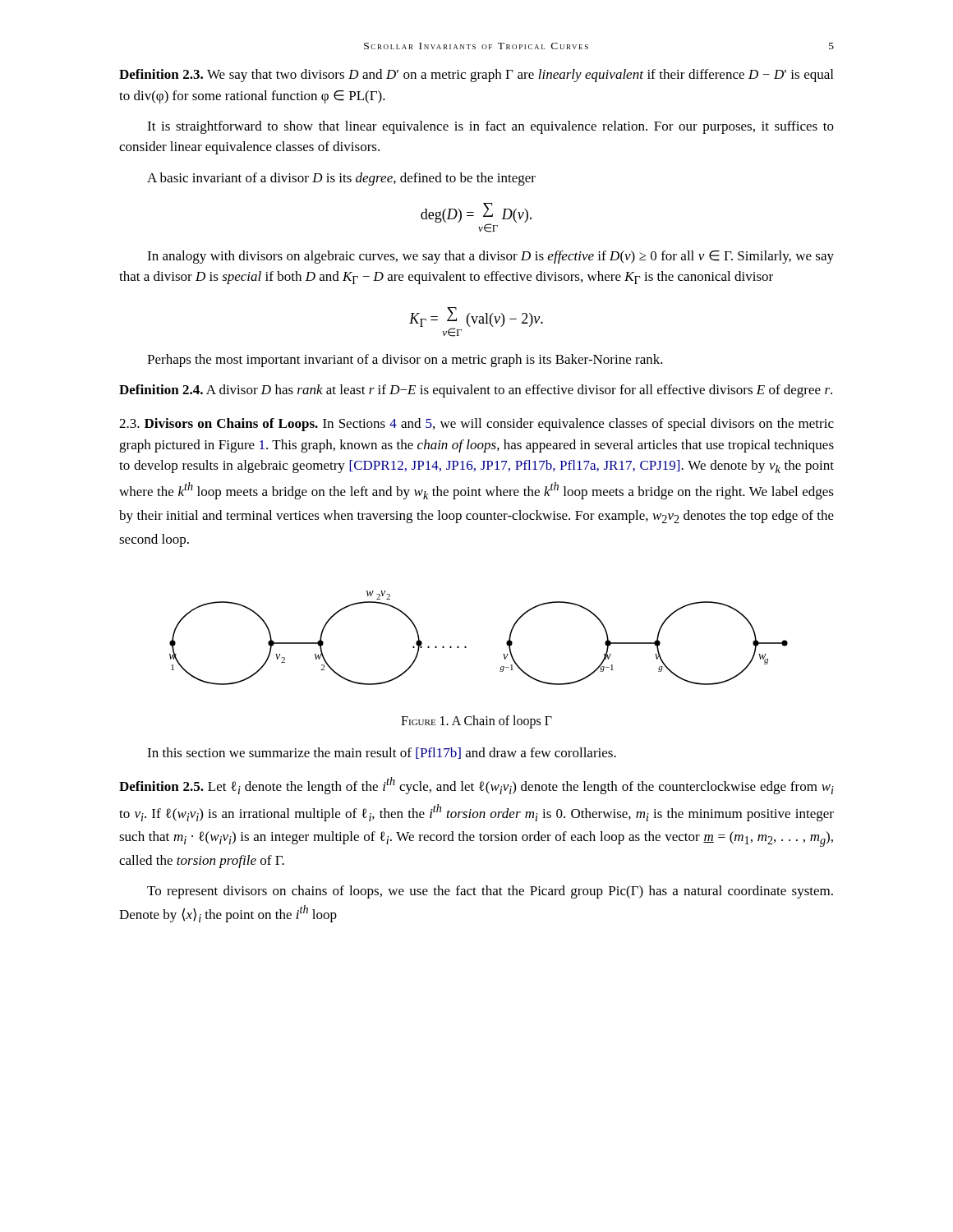Locate the region starting "KΓ = ∑ v∈Γ (val(v) −"
The width and height of the screenshot is (953, 1232).
476,320
